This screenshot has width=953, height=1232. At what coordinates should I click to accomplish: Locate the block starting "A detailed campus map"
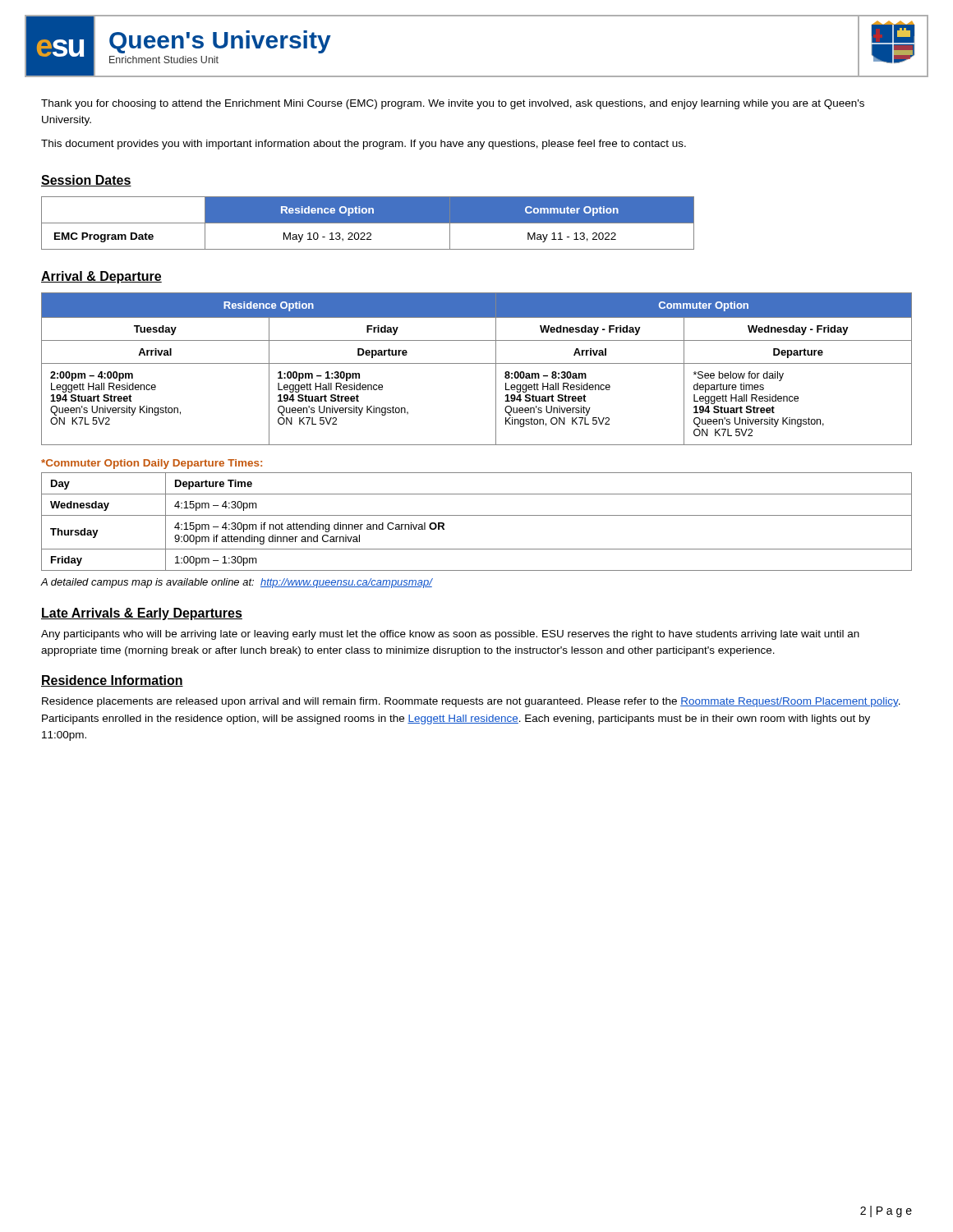click(x=236, y=582)
